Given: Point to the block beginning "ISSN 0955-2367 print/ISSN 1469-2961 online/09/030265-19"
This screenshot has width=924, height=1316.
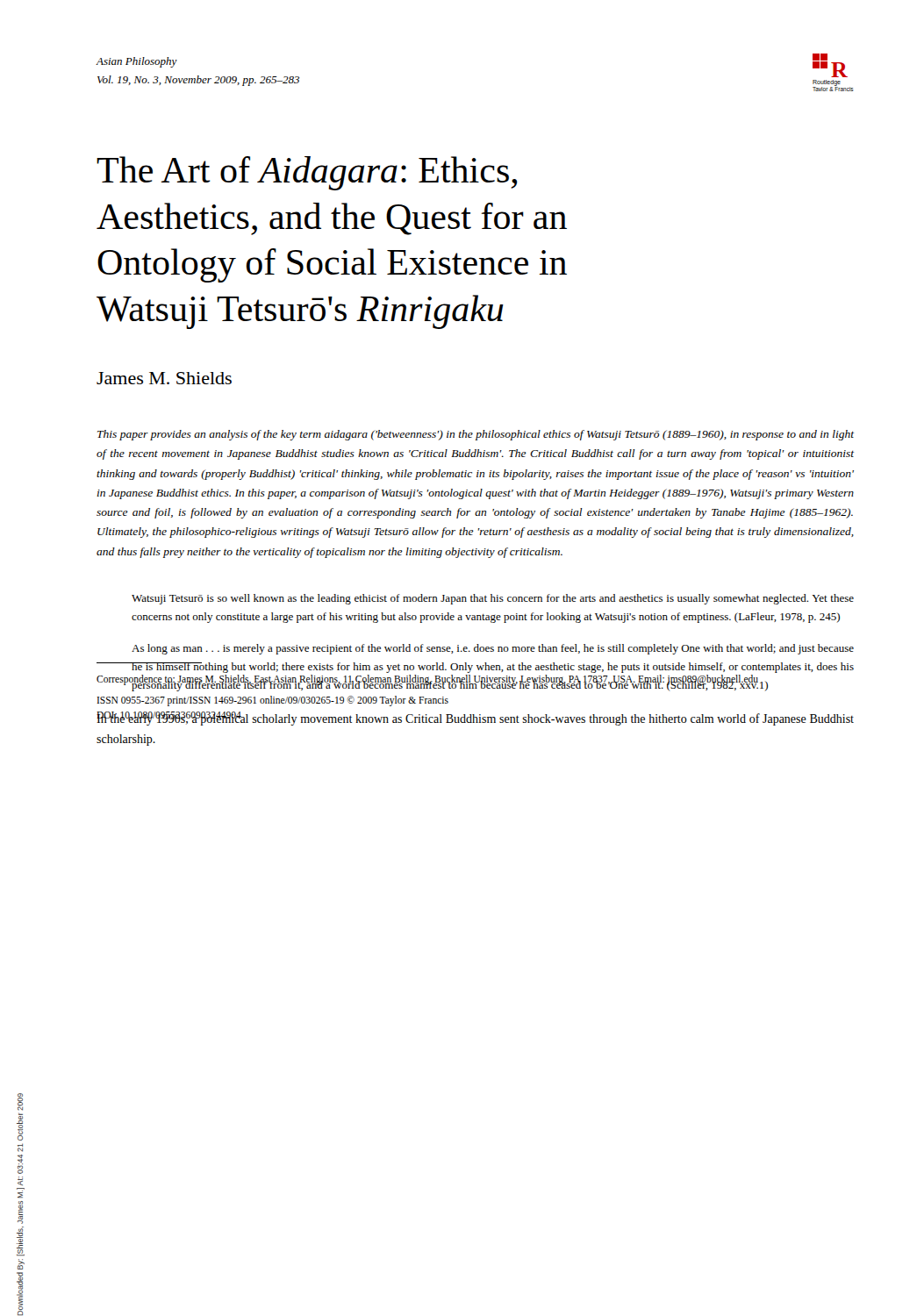Looking at the screenshot, I should pos(475,708).
